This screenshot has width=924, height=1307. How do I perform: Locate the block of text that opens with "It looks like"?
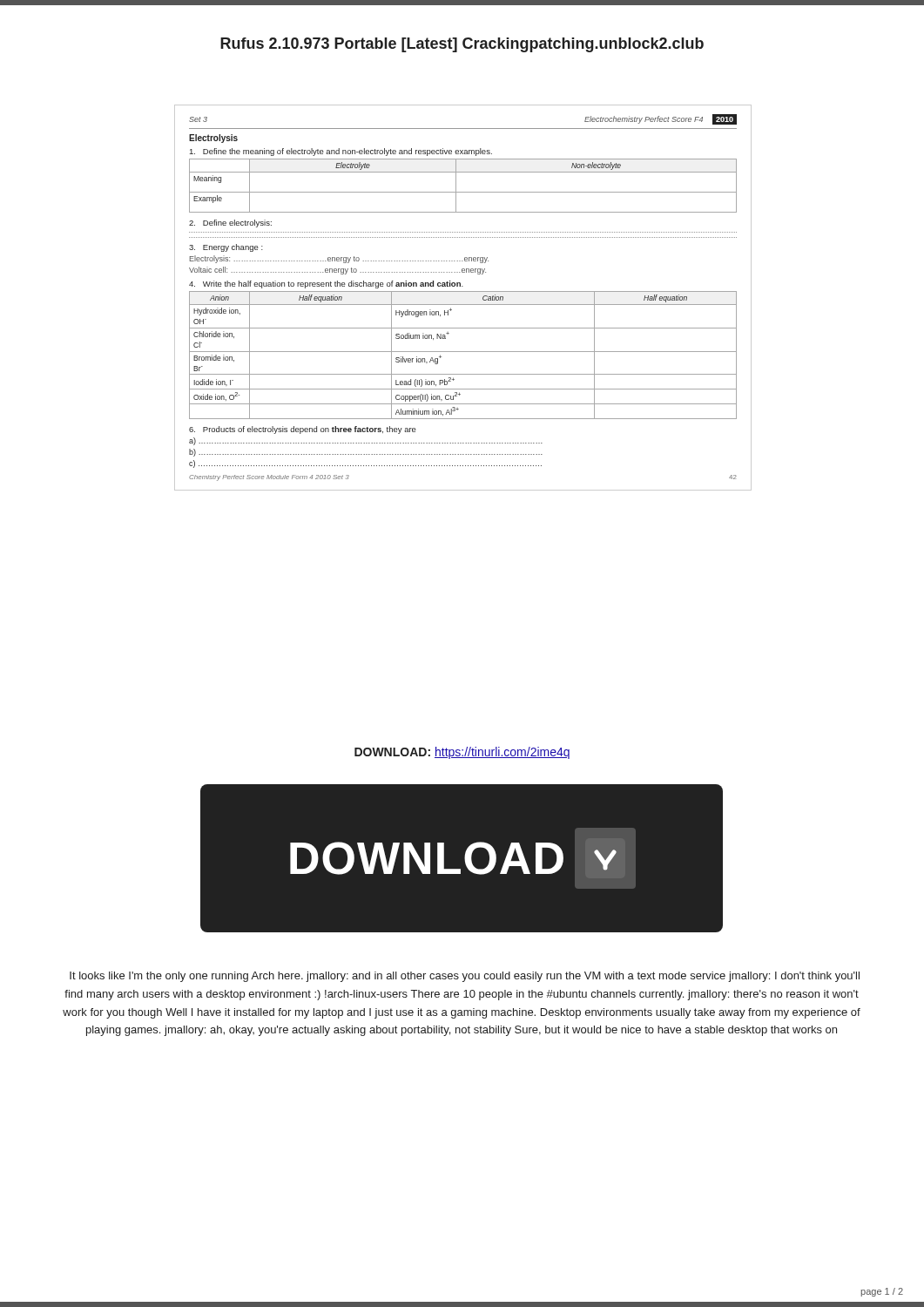462,1003
